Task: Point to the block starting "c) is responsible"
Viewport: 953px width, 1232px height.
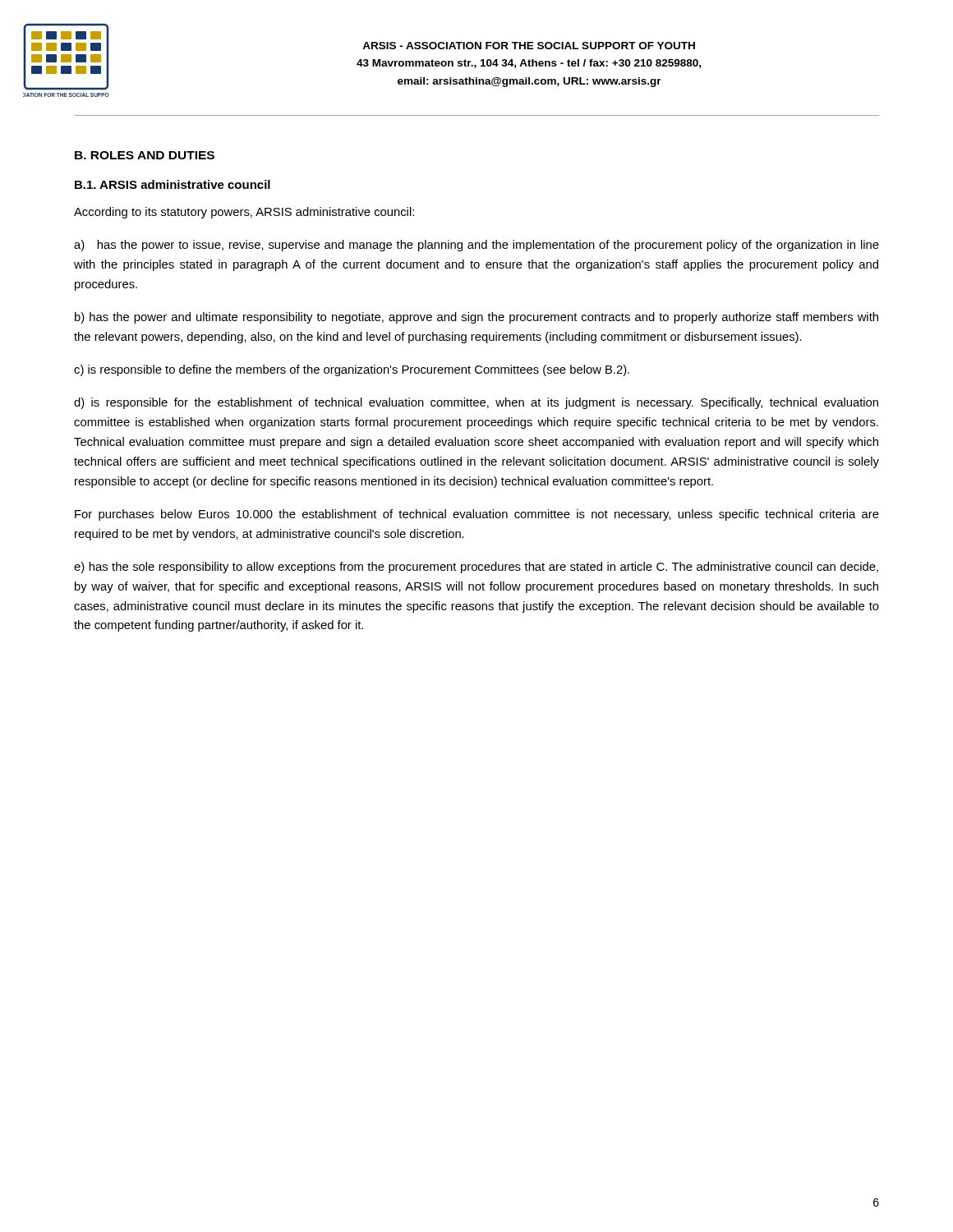Action: pos(352,369)
